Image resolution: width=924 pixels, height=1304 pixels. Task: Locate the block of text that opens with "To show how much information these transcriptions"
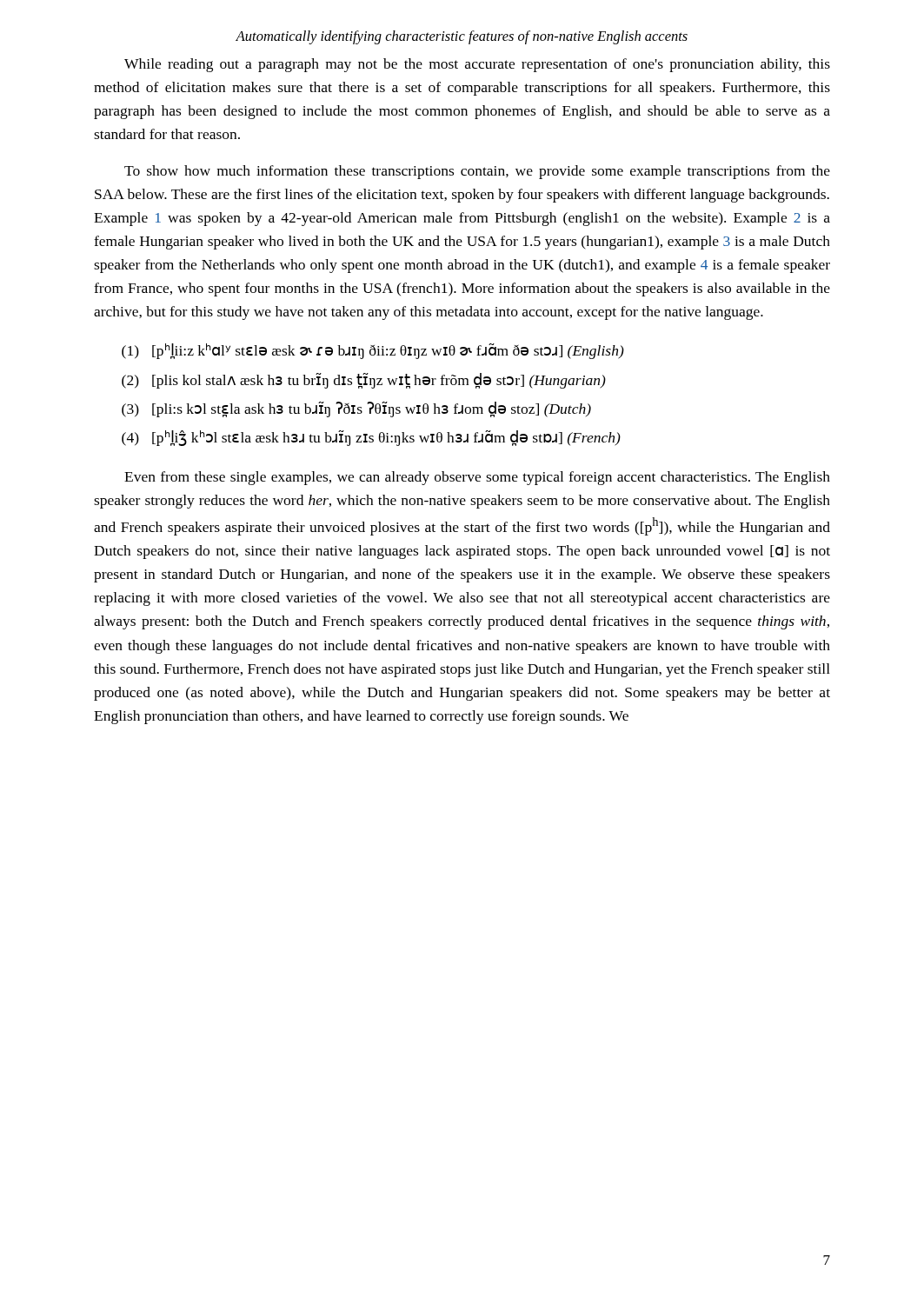pos(462,241)
